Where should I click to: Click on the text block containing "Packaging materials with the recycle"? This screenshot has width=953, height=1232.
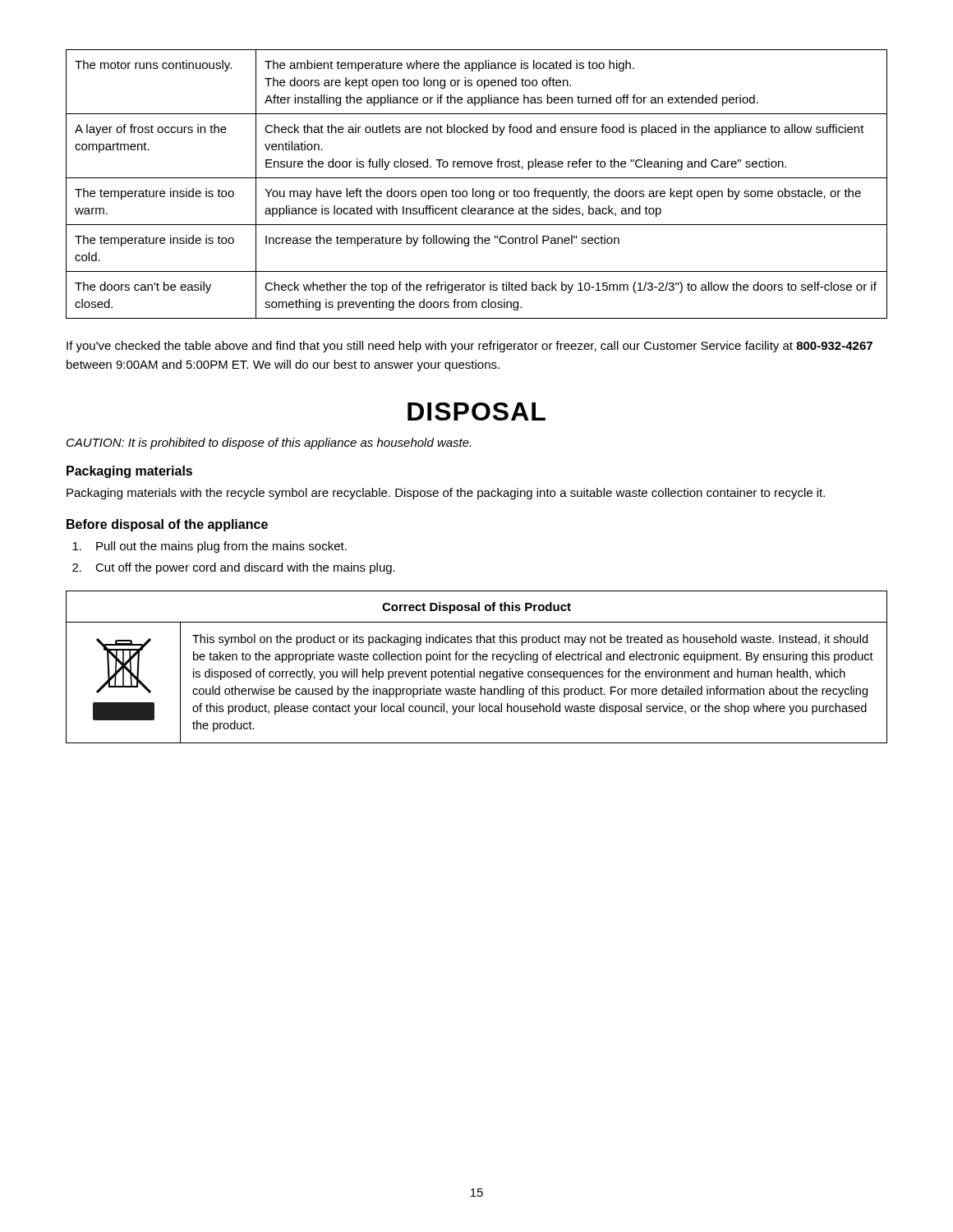[x=446, y=492]
